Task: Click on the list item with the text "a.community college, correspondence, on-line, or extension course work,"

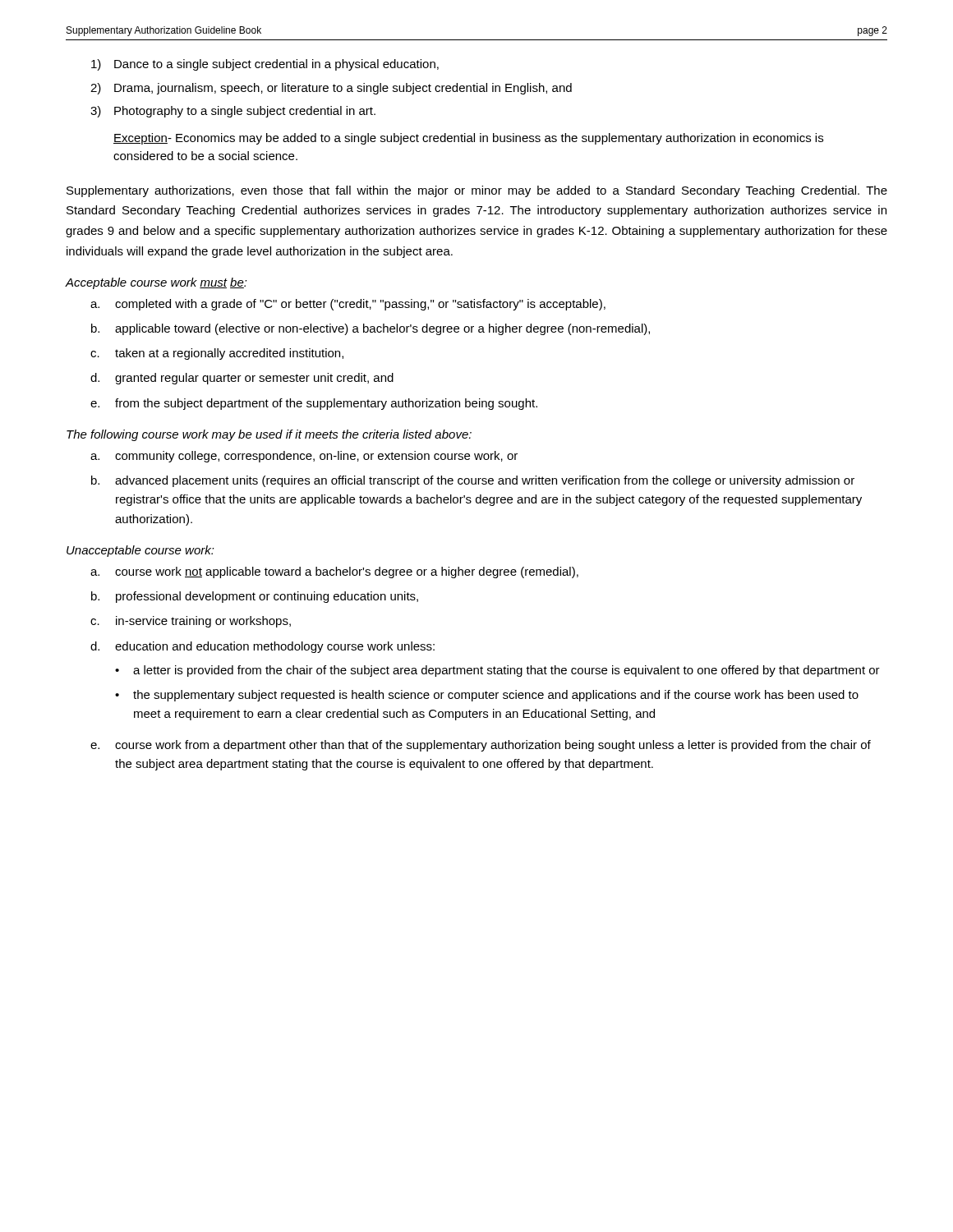Action: [x=489, y=455]
